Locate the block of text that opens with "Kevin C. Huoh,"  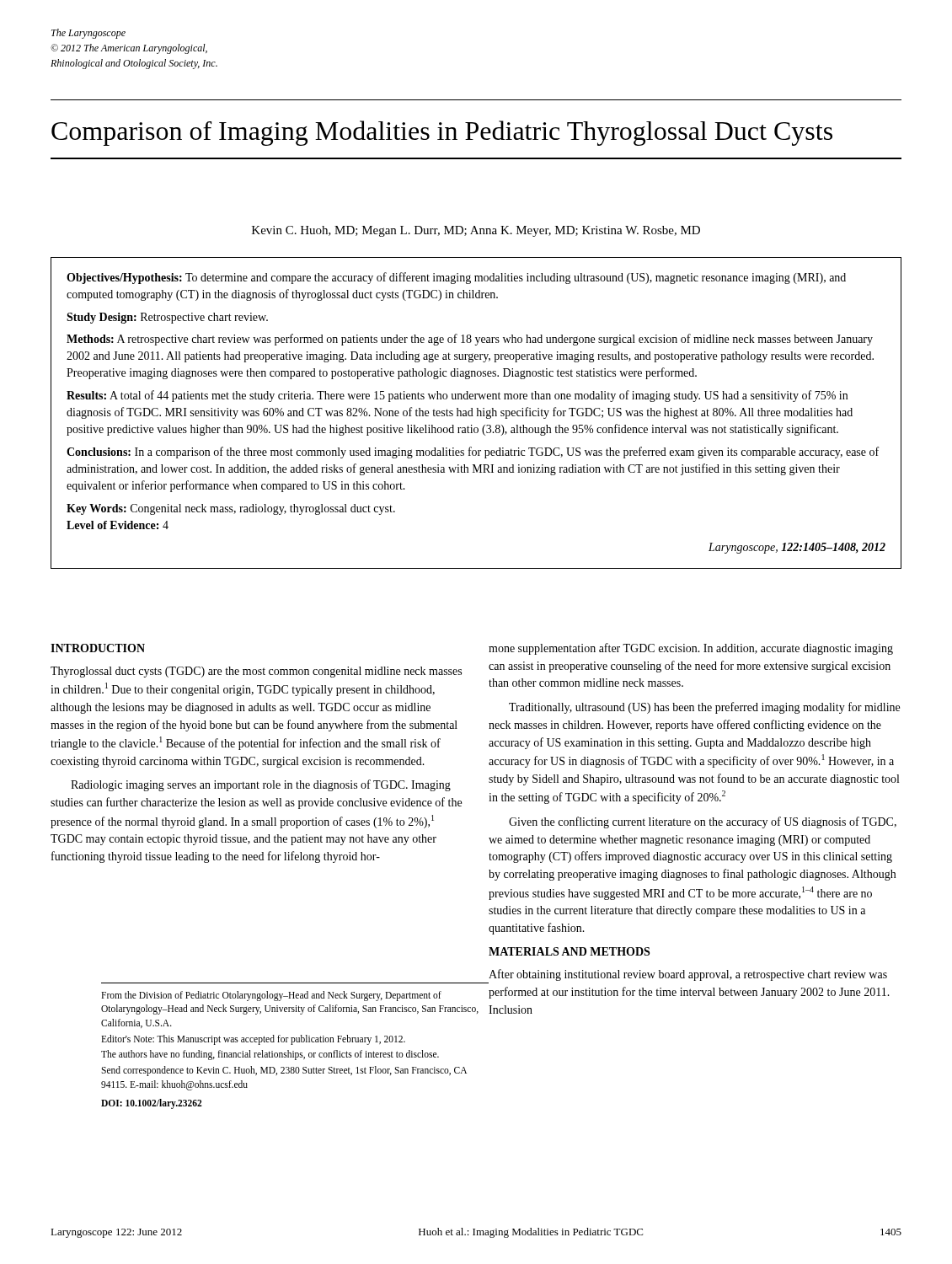476,230
